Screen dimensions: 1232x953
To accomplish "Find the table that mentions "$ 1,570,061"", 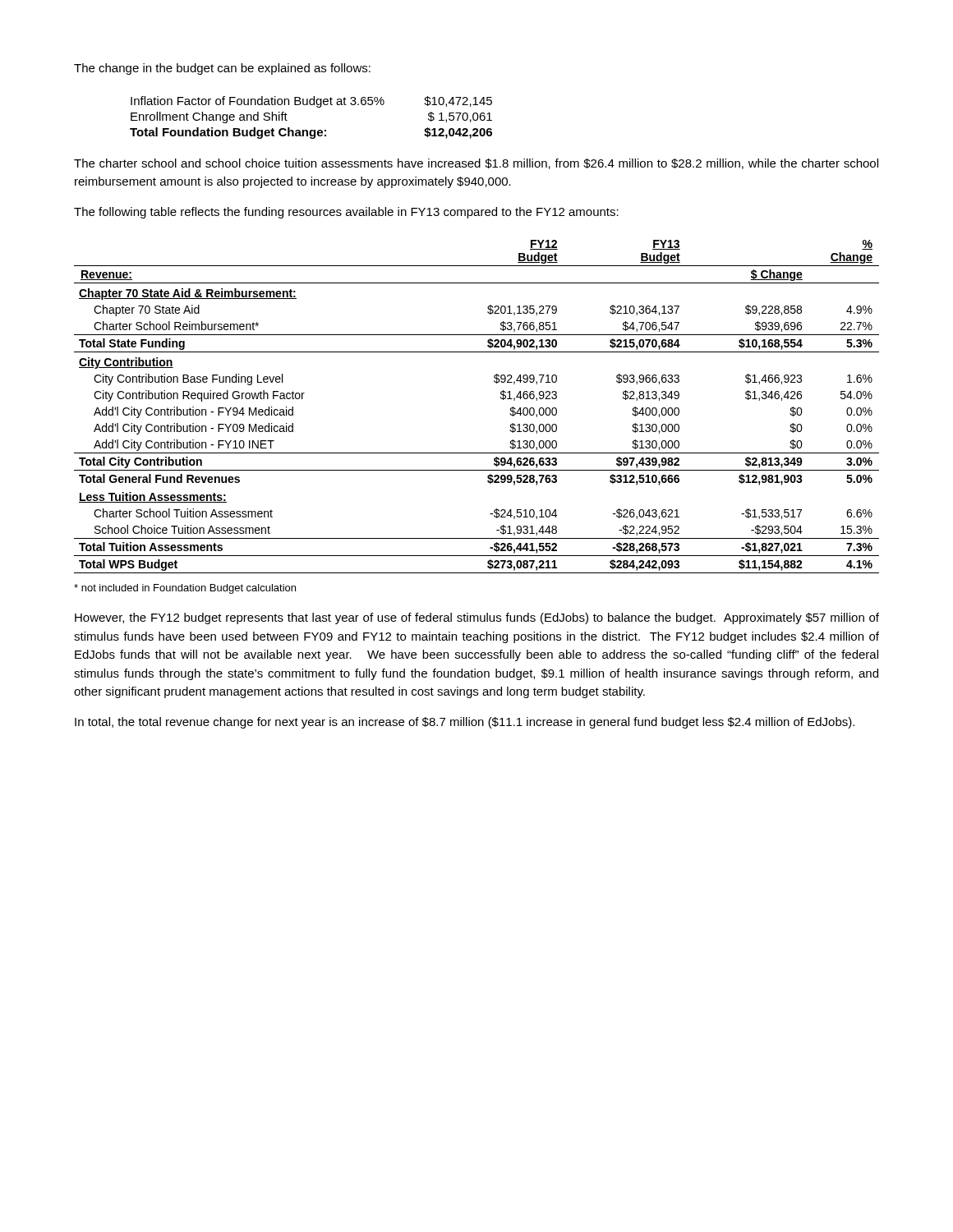I will (x=501, y=116).
